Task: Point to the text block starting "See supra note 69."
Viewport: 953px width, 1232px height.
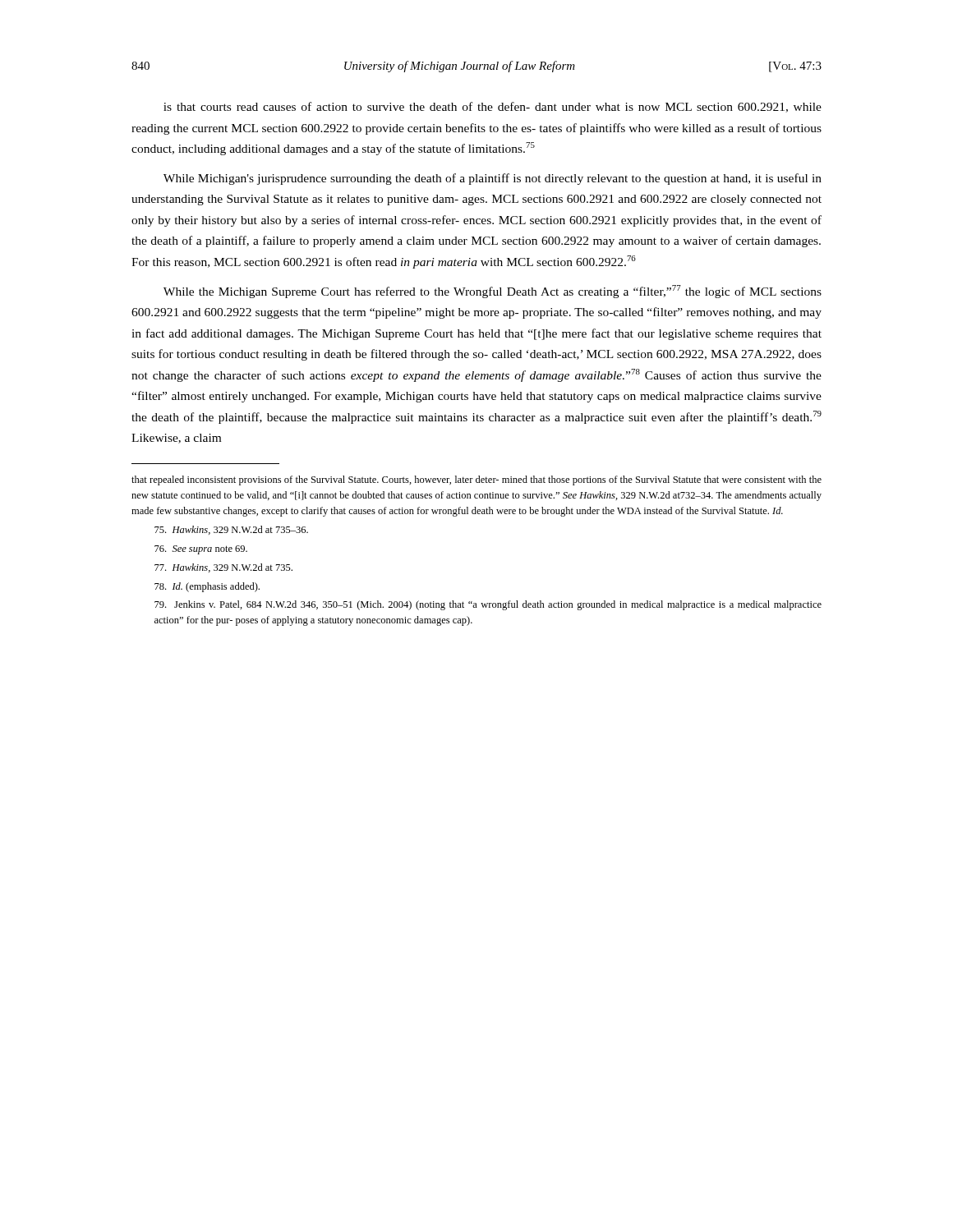Action: point(201,550)
